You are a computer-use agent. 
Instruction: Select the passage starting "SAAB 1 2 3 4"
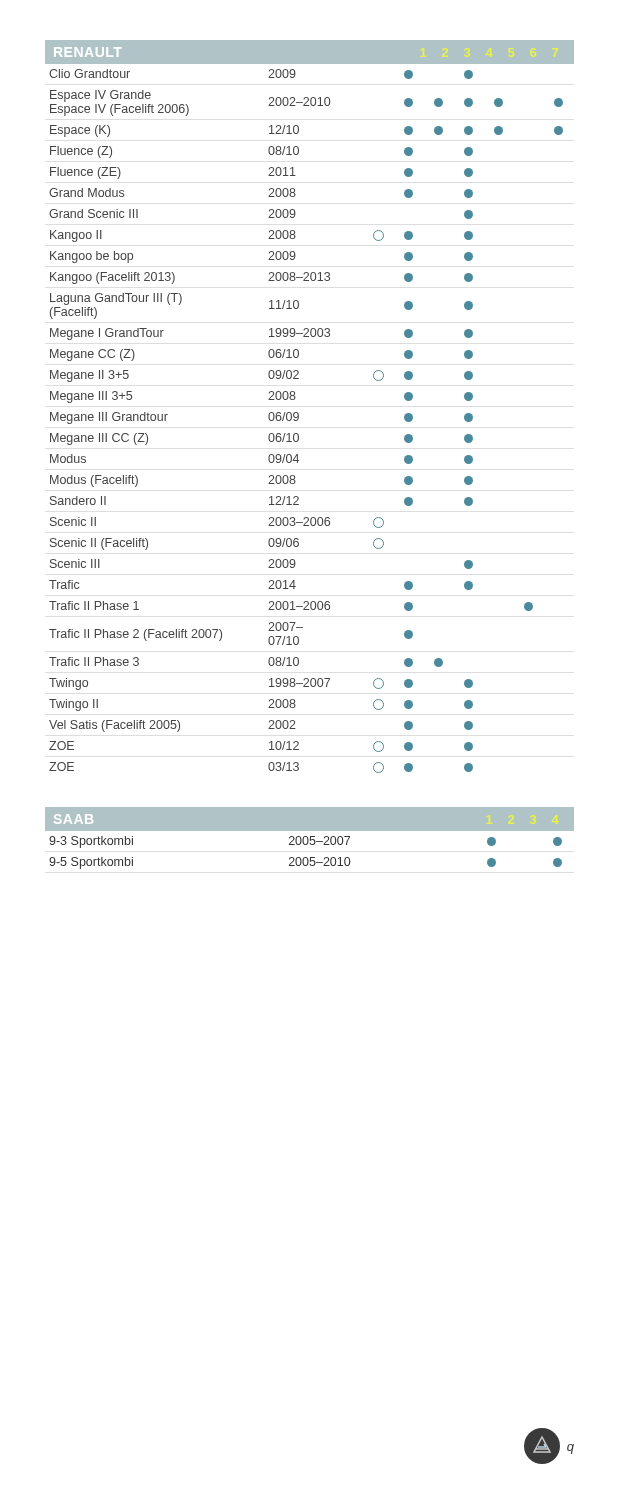[x=310, y=819]
